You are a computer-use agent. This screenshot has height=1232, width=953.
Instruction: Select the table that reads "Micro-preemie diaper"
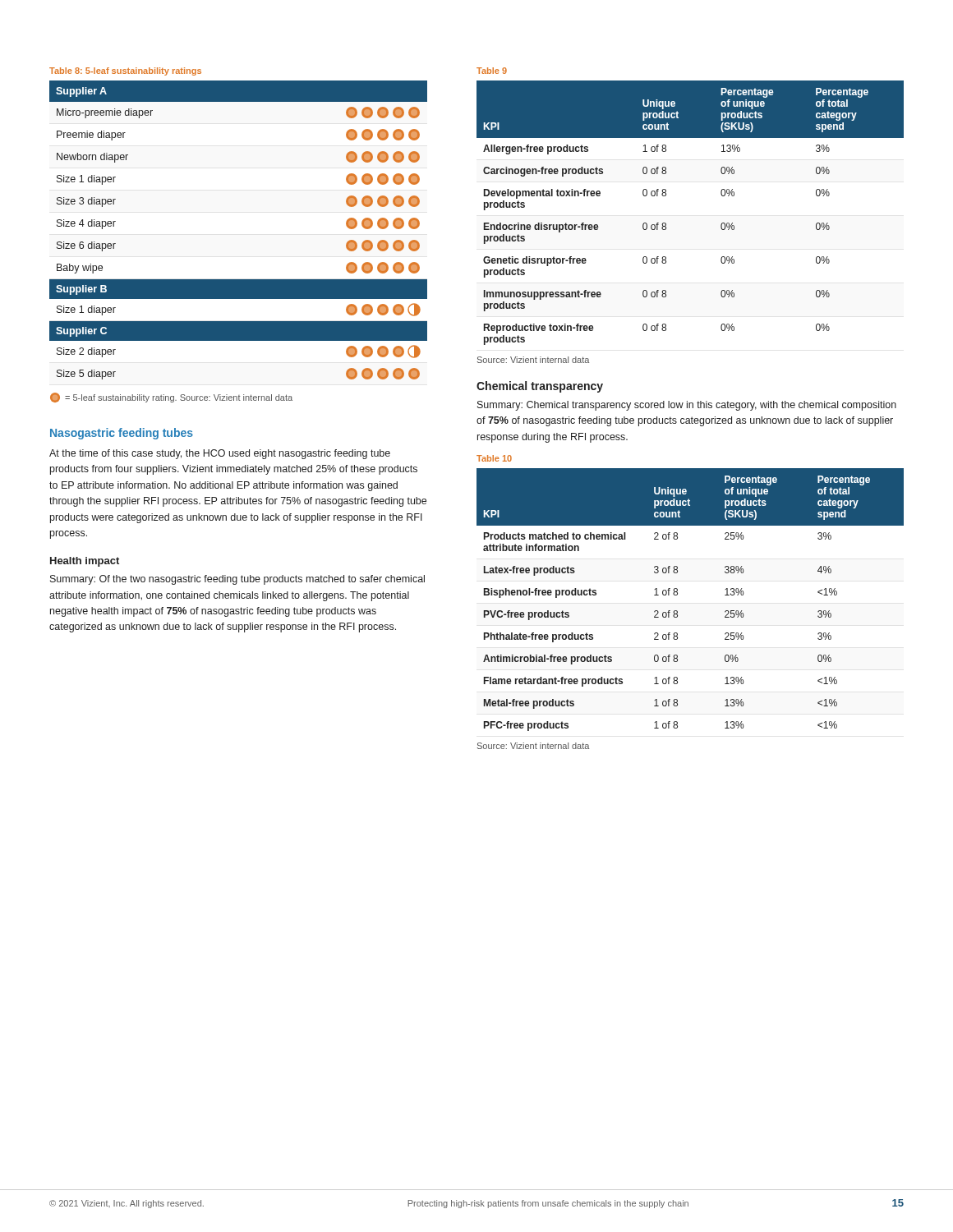(238, 233)
